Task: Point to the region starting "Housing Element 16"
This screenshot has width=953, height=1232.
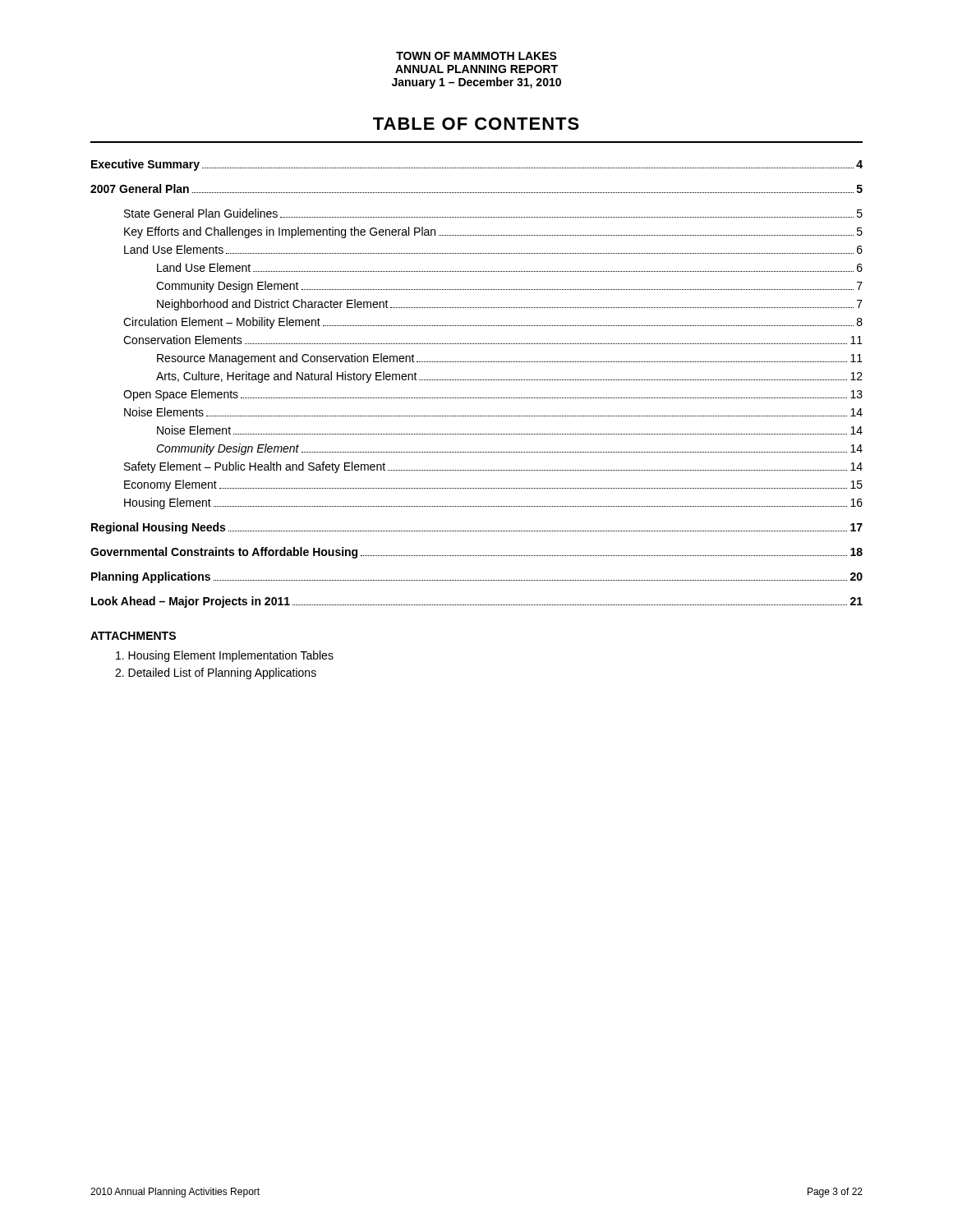Action: (x=493, y=503)
